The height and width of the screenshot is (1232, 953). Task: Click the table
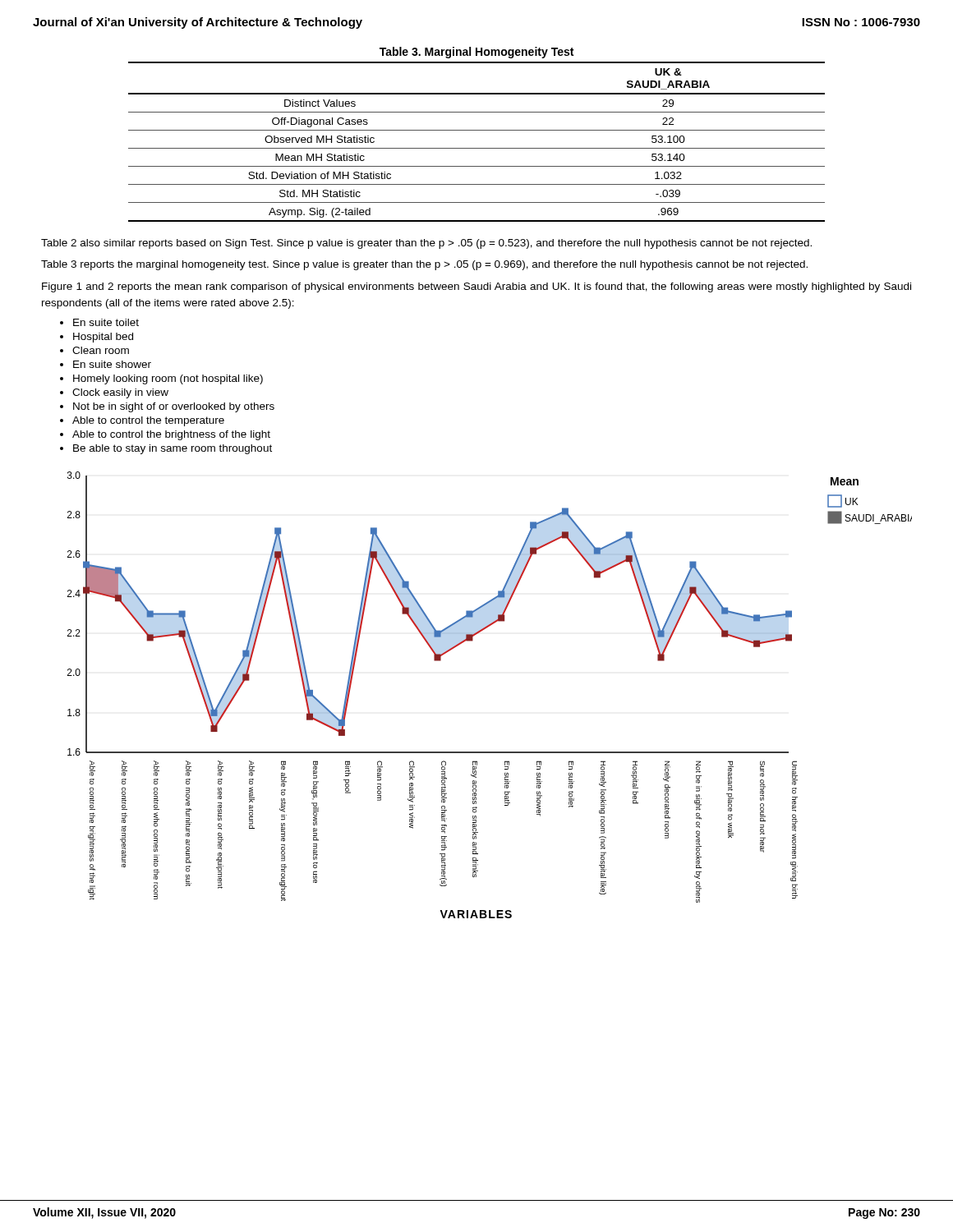click(x=476, y=133)
